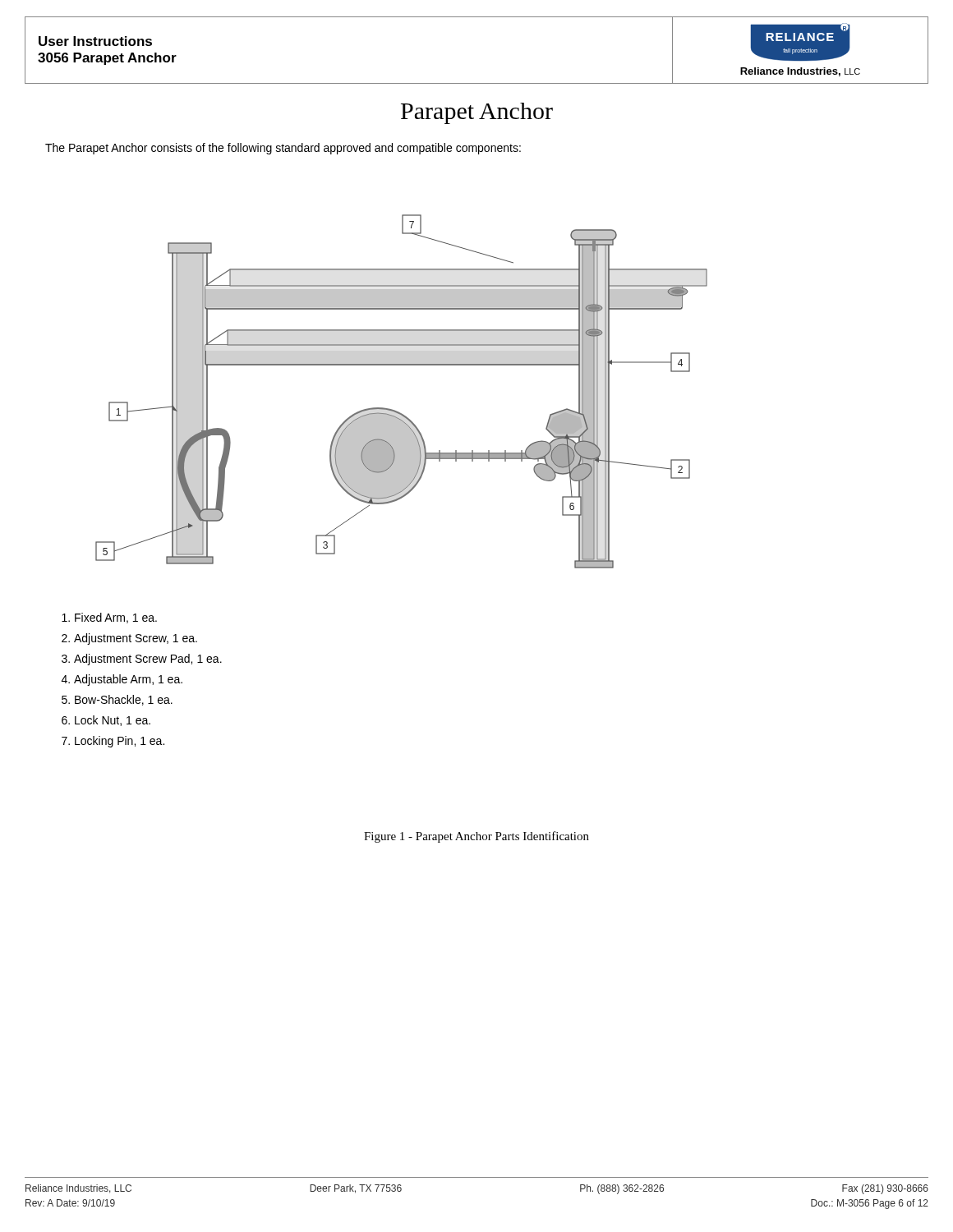Find the caption that reads "Figure 1 - Parapet Anchor Parts Identification"
The height and width of the screenshot is (1232, 953).
point(476,836)
